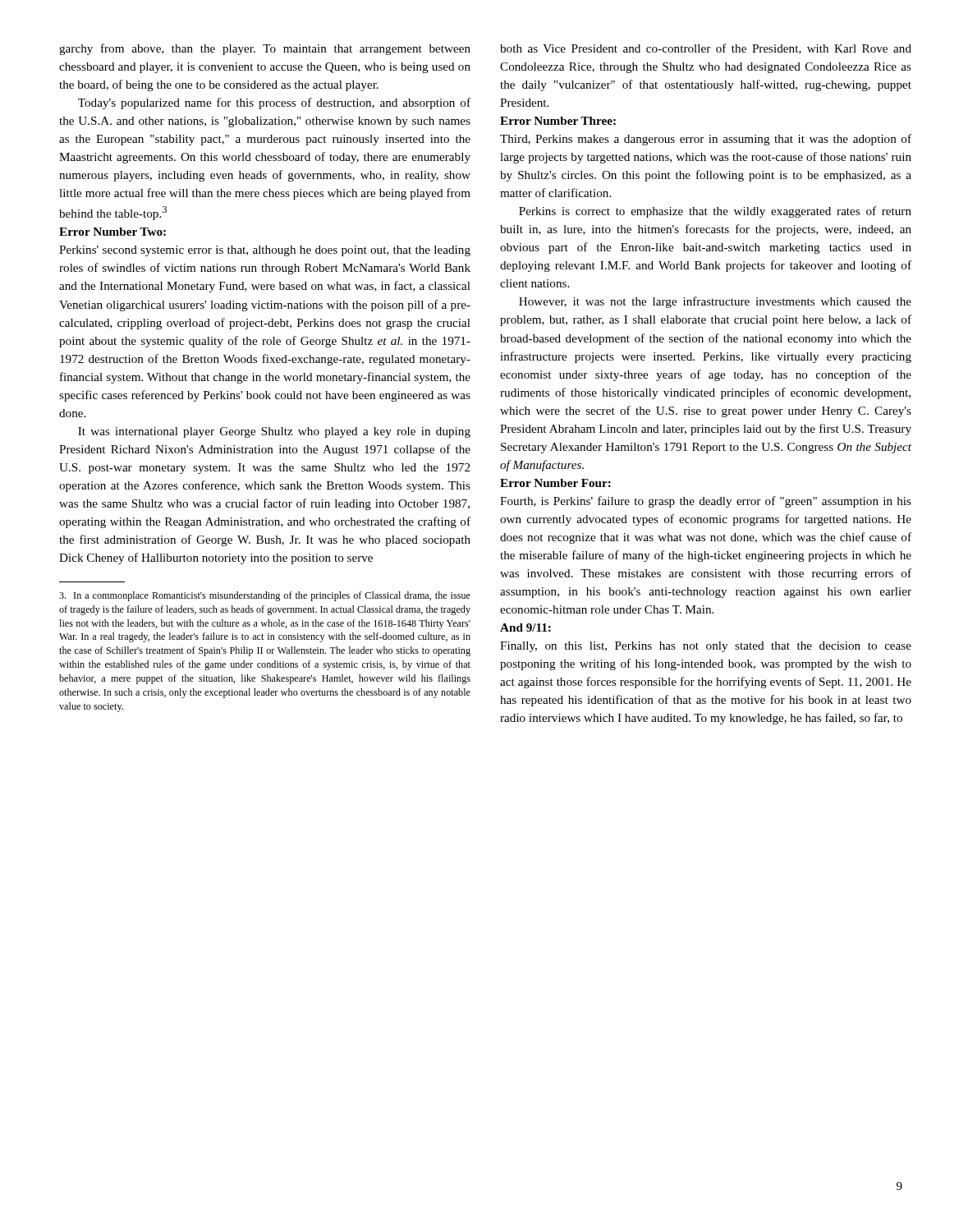Screen dimensions: 1232x968
Task: Select the passage starting "And 9/11:"
Action: pyautogui.click(x=525, y=627)
